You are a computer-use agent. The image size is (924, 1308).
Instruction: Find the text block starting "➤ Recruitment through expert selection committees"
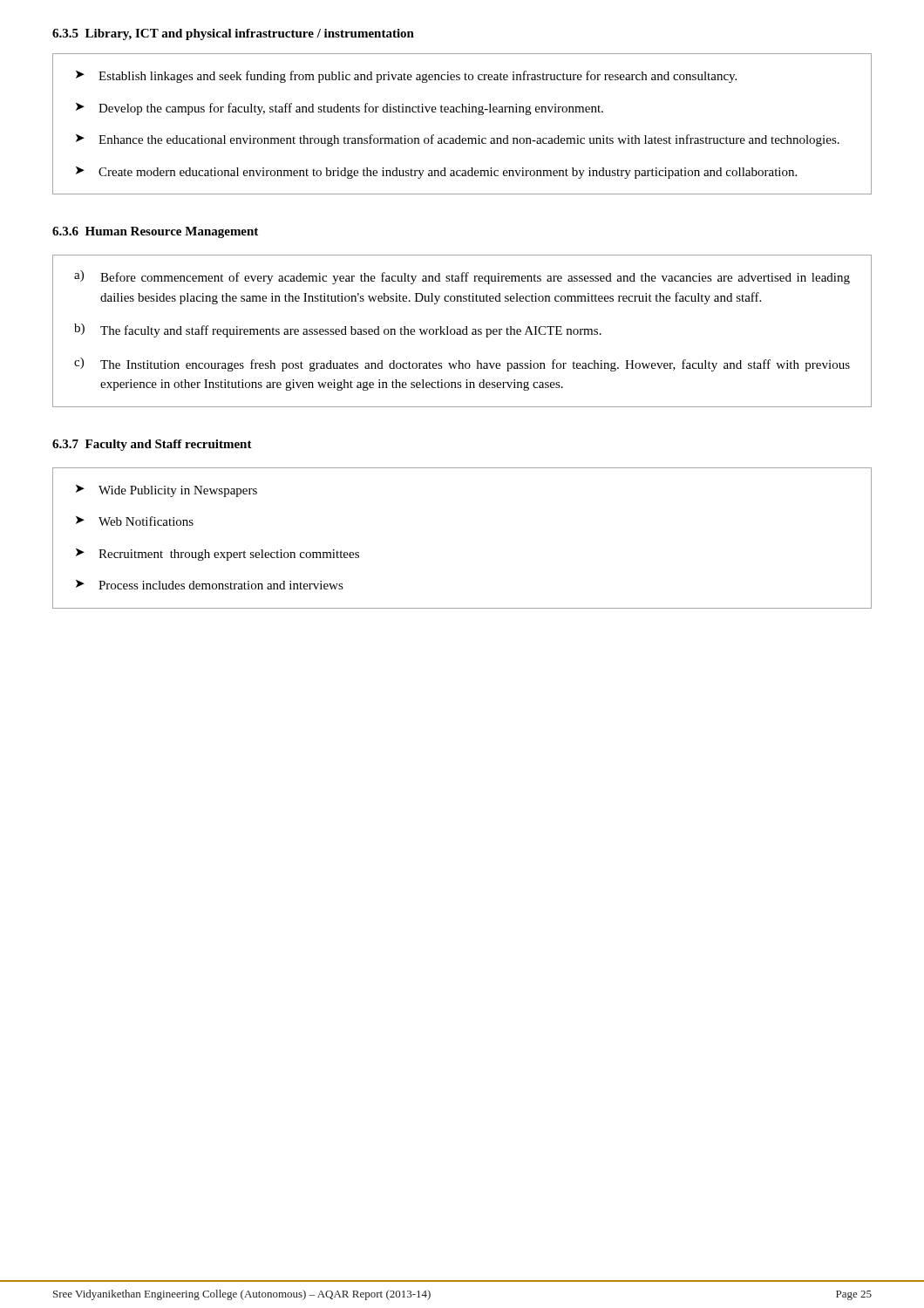pyautogui.click(x=217, y=555)
